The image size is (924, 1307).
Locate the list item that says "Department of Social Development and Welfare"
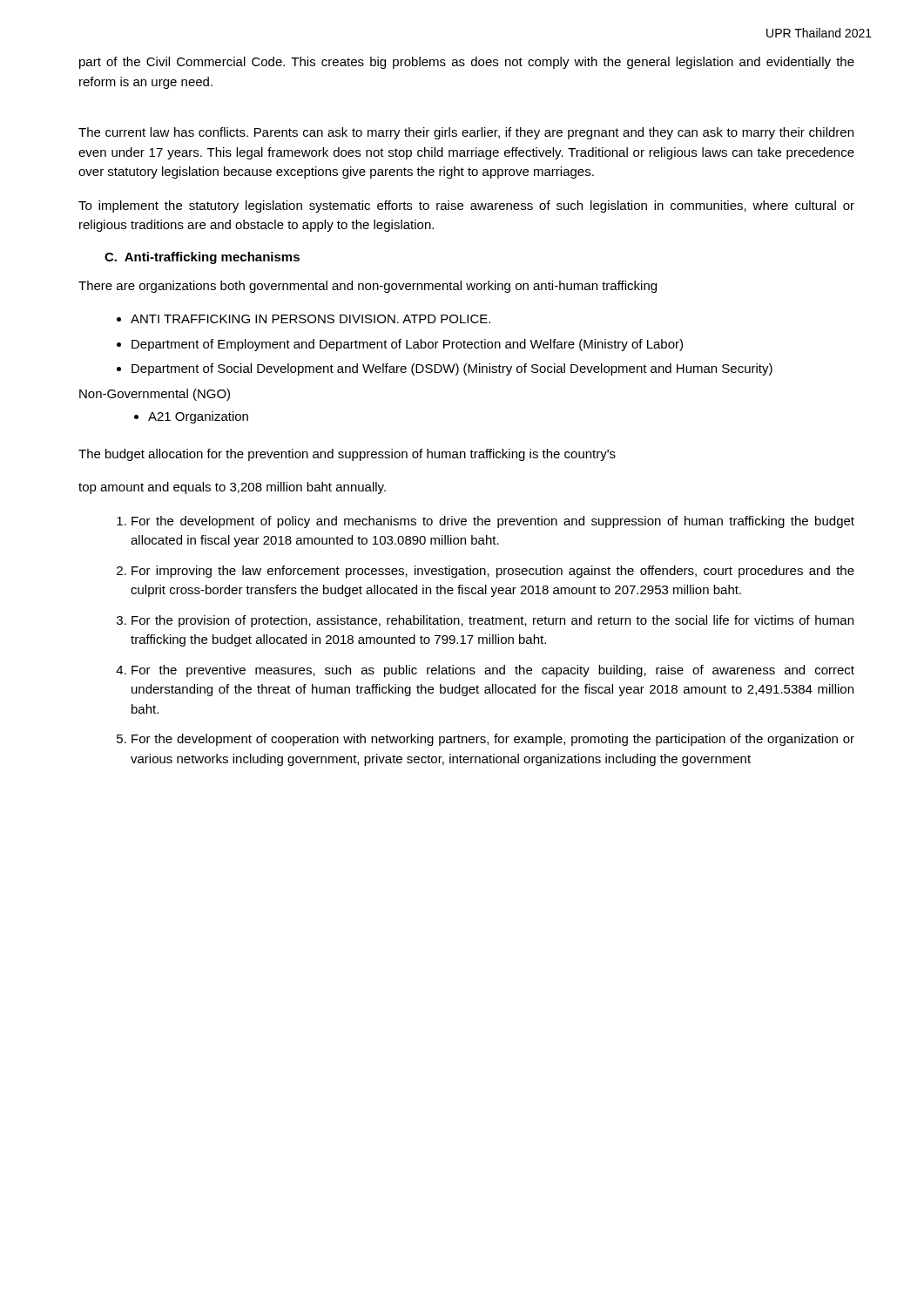coord(452,368)
